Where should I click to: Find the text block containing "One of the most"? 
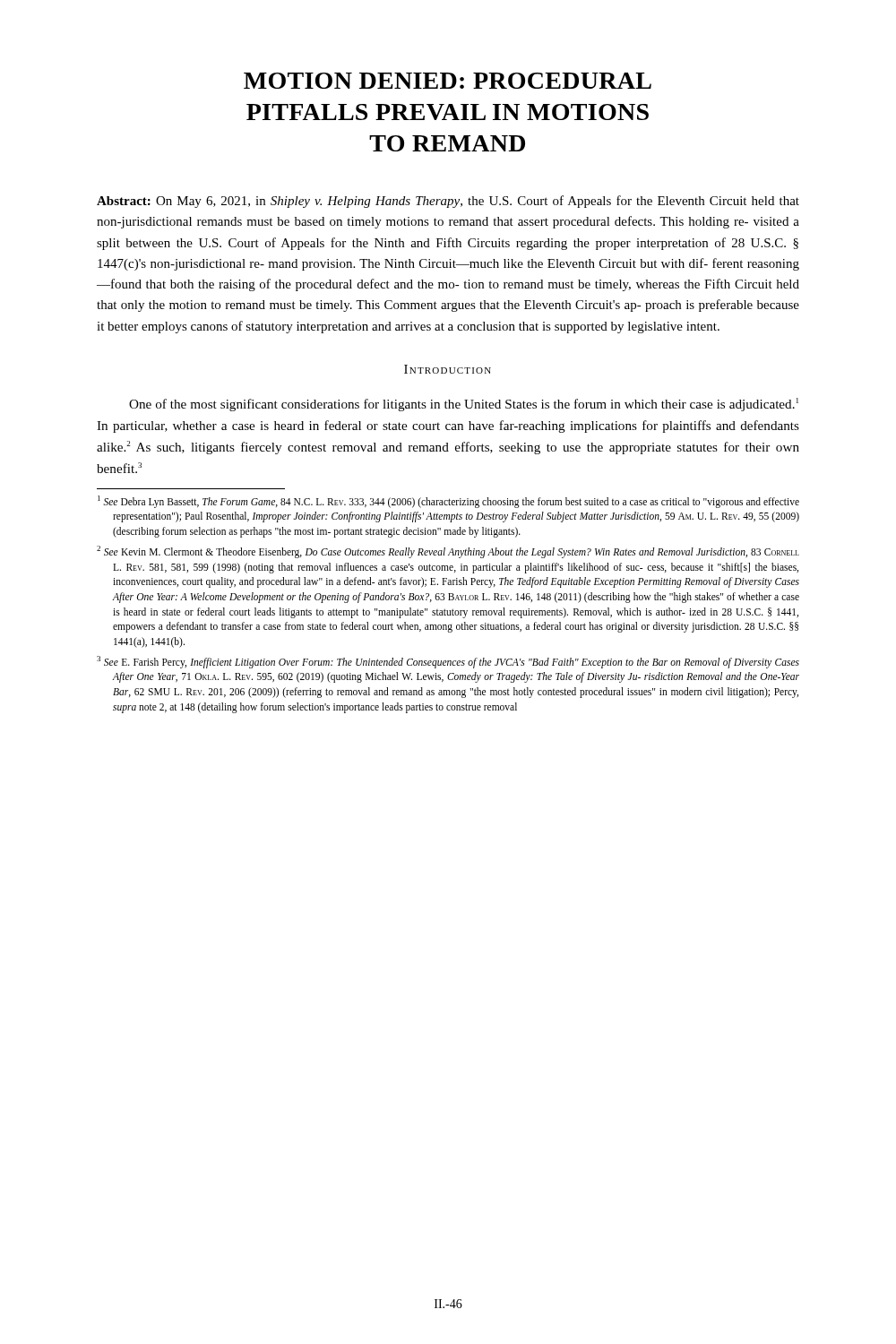click(x=448, y=436)
